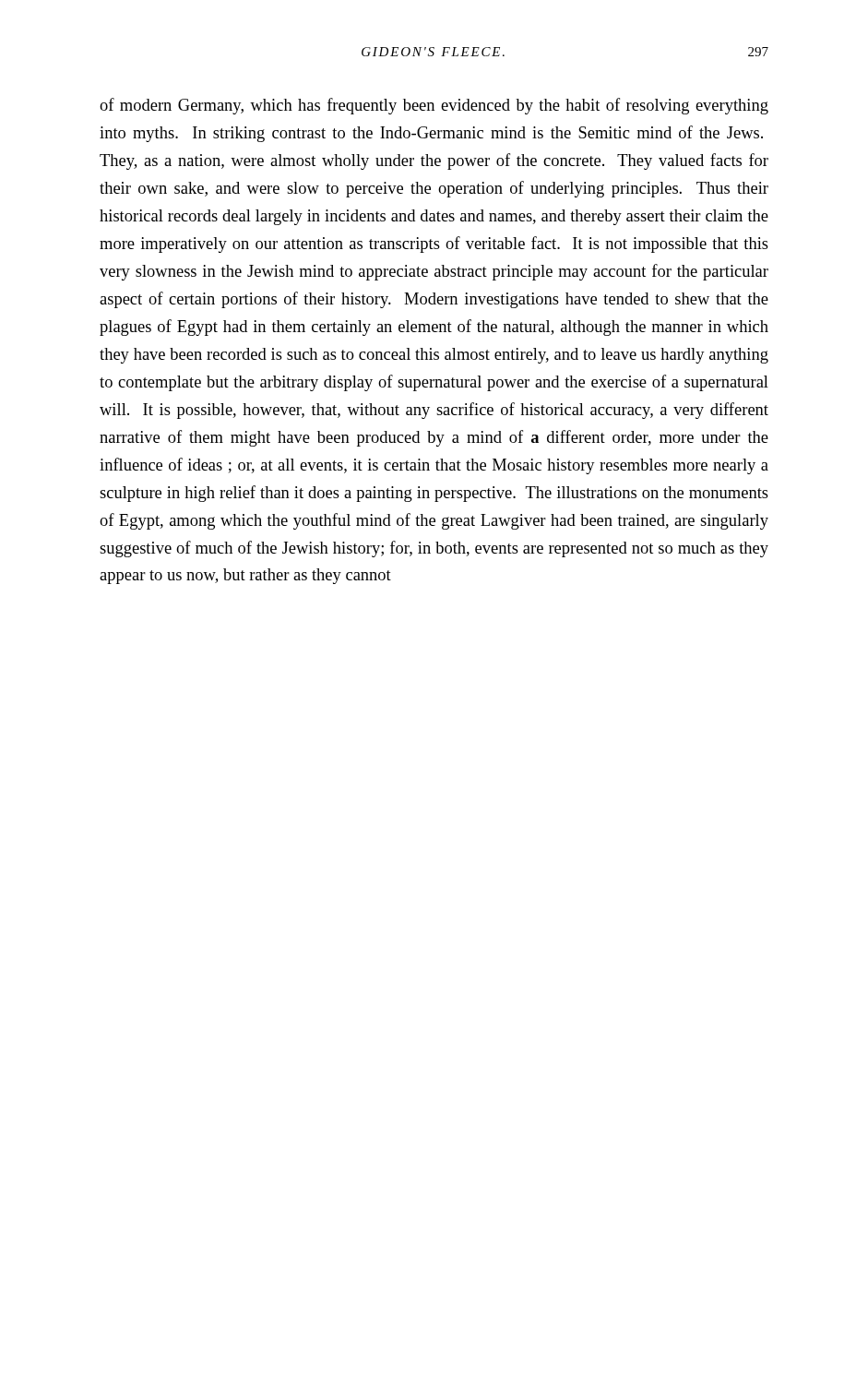Navigate to the element starting "of modern Germany, which has frequently"
Viewport: 868px width, 1384px height.
(434, 340)
